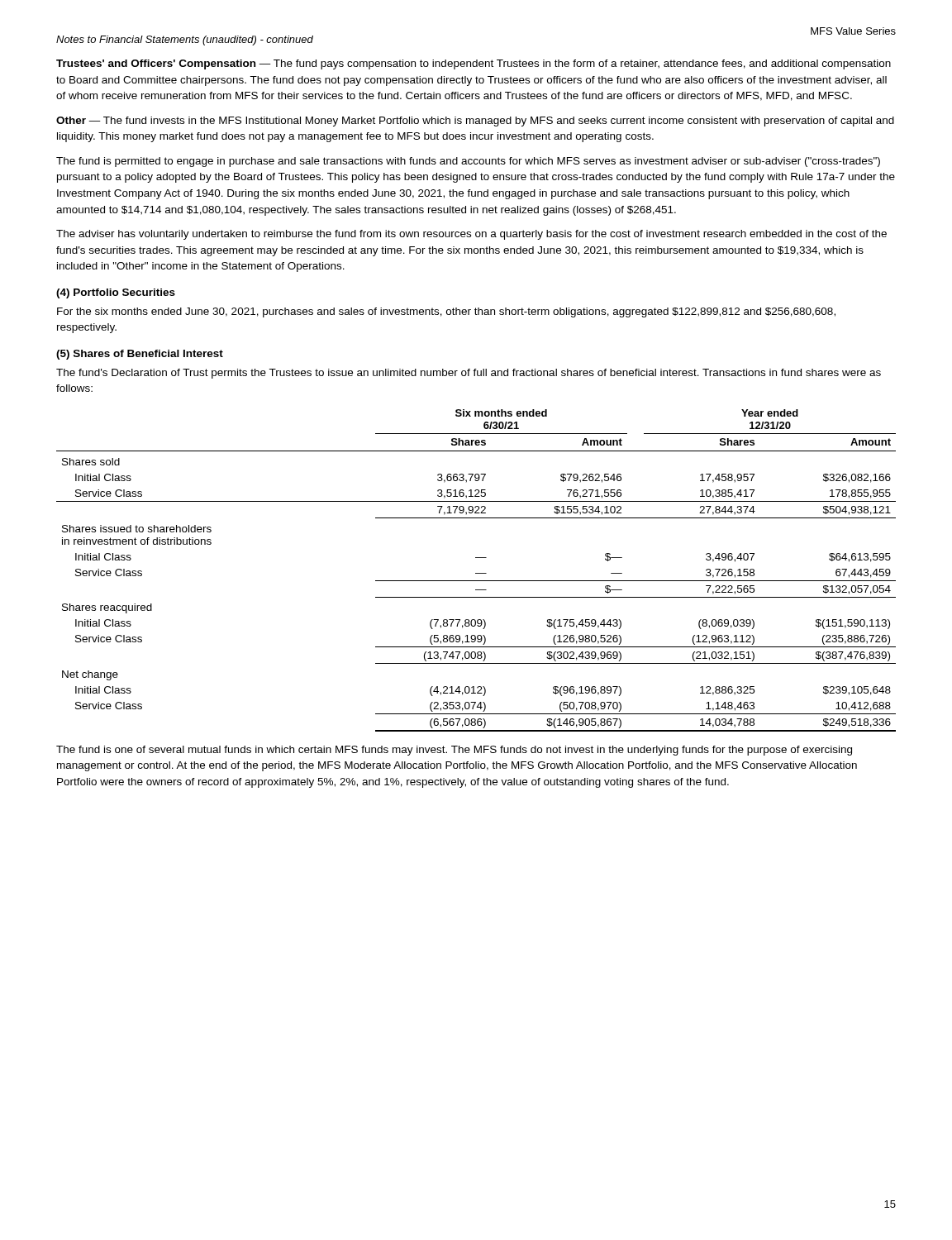Select the text block containing "The adviser has voluntarily undertaken to"
Screen dimensions: 1240x952
[472, 250]
